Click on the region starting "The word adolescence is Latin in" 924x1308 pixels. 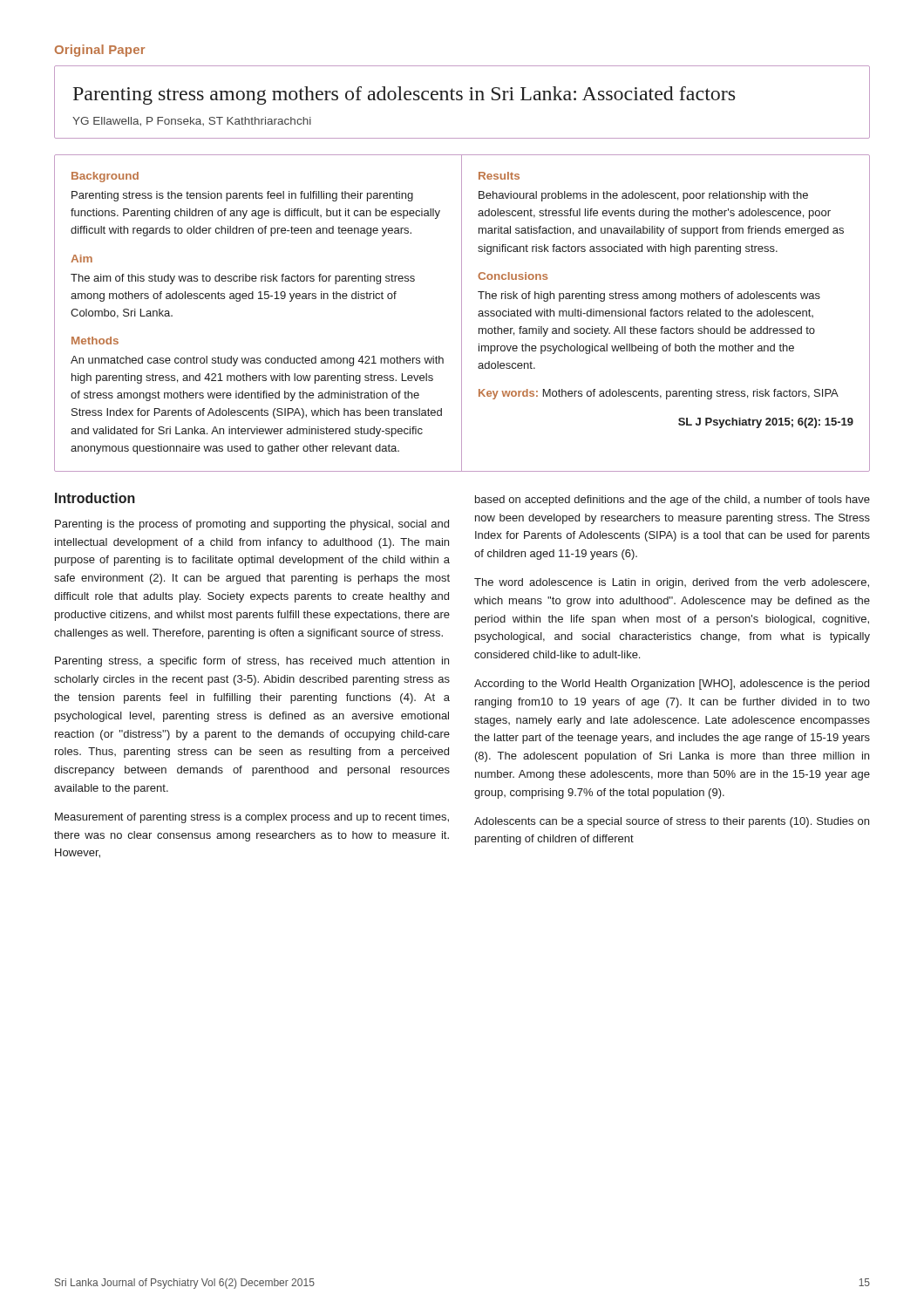[672, 618]
